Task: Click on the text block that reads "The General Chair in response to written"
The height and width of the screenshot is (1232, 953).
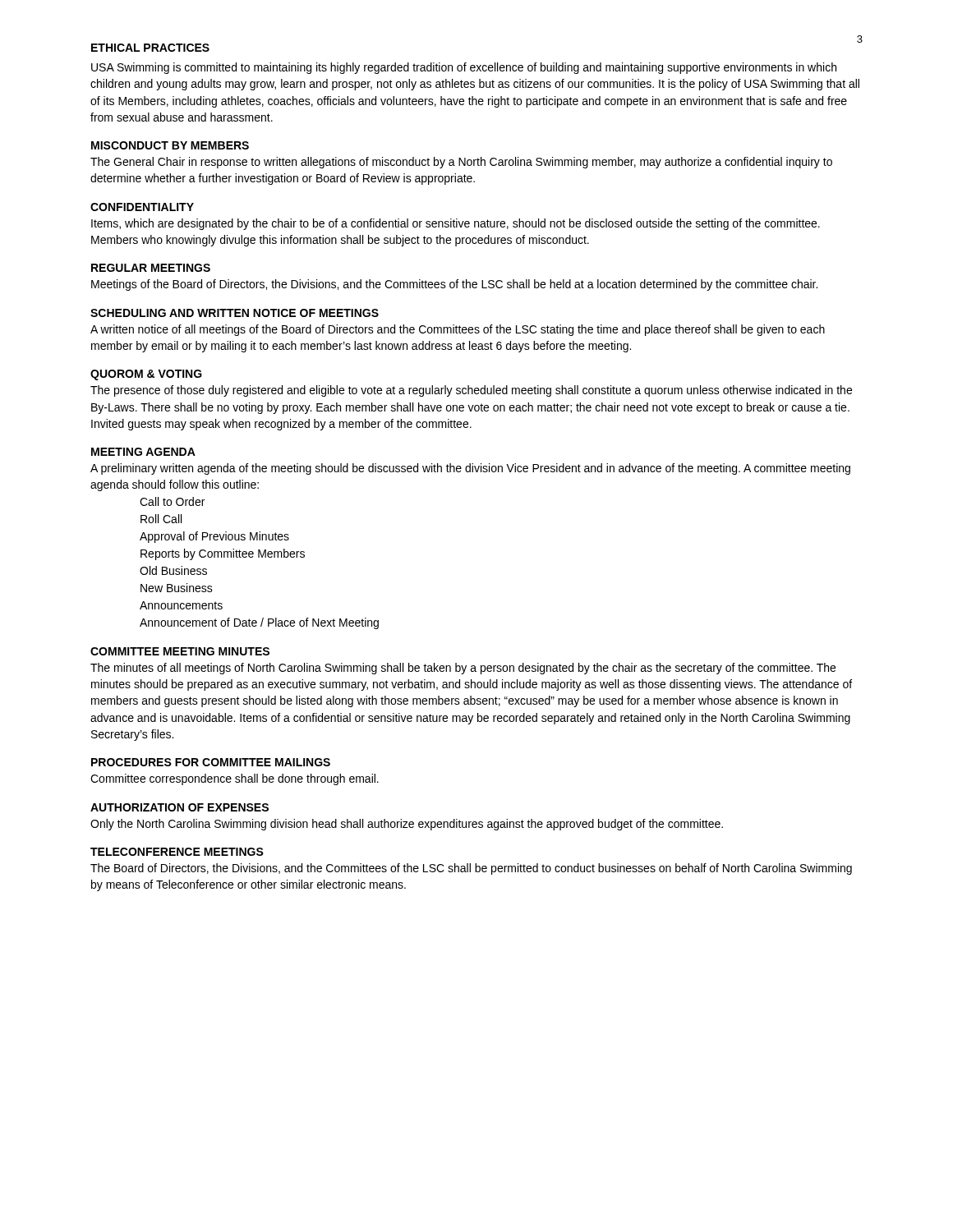Action: (x=476, y=170)
